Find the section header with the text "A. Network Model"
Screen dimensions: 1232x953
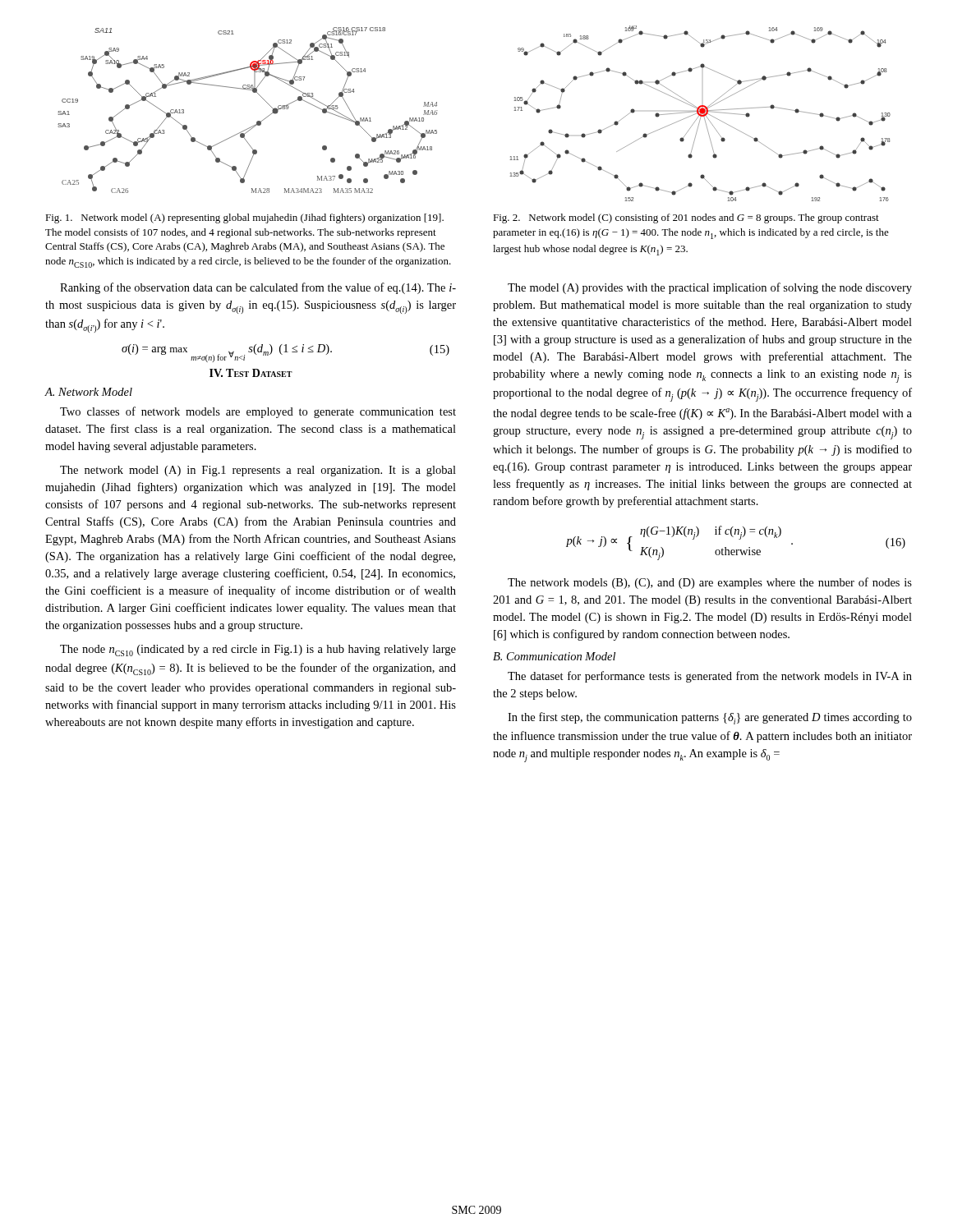89,392
